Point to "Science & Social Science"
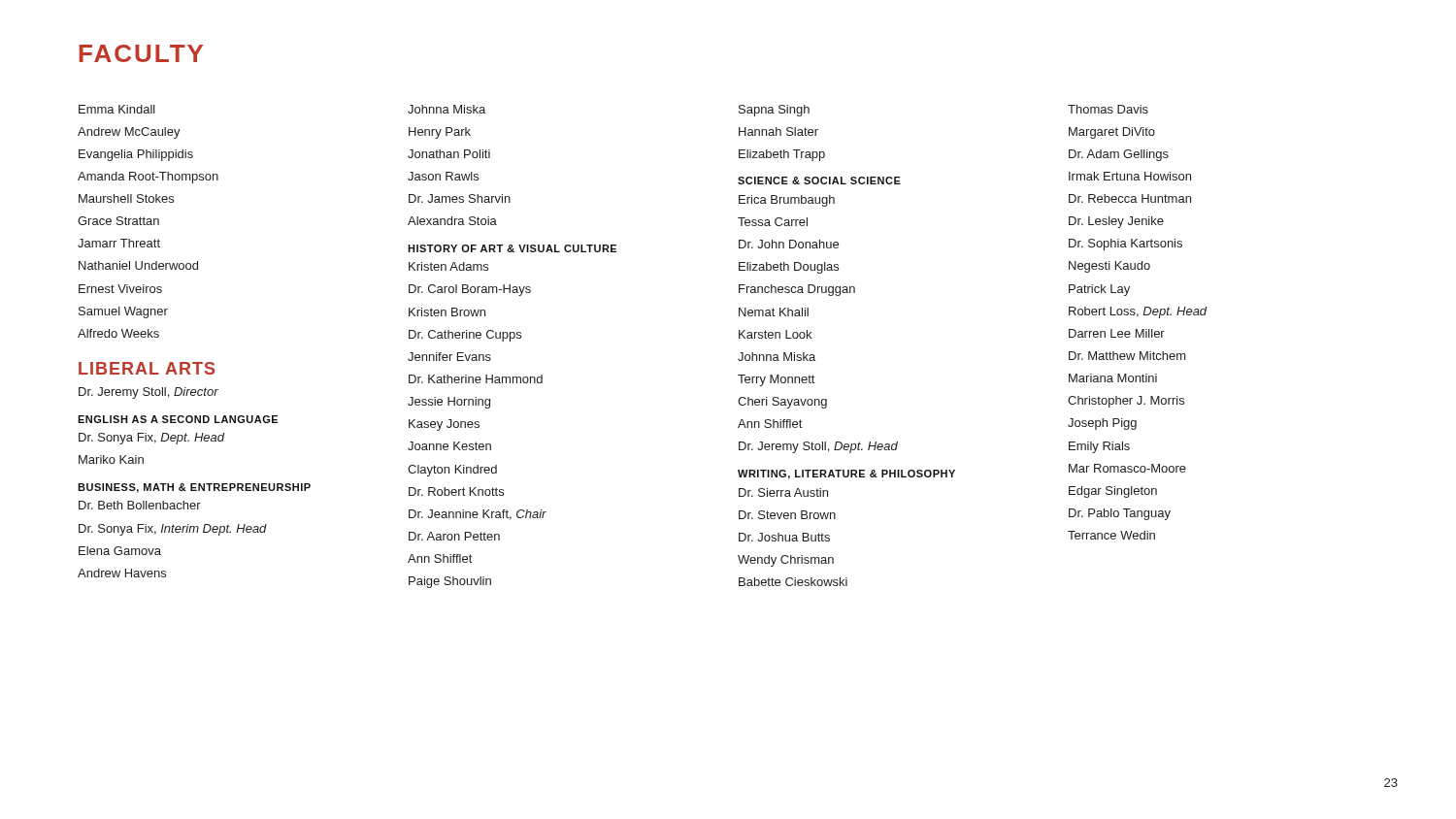 819,181
